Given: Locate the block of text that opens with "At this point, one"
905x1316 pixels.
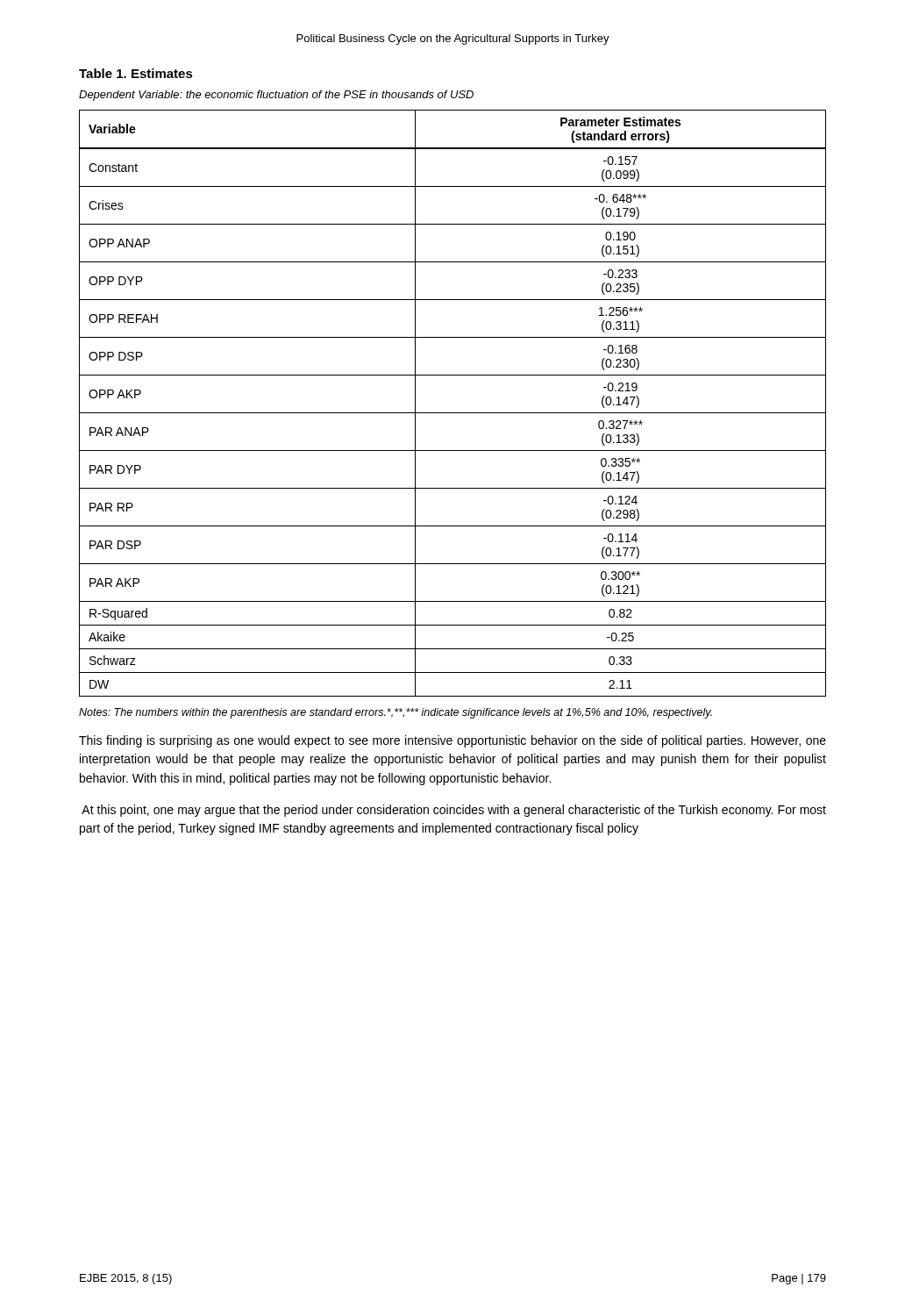Looking at the screenshot, I should click(x=452, y=819).
